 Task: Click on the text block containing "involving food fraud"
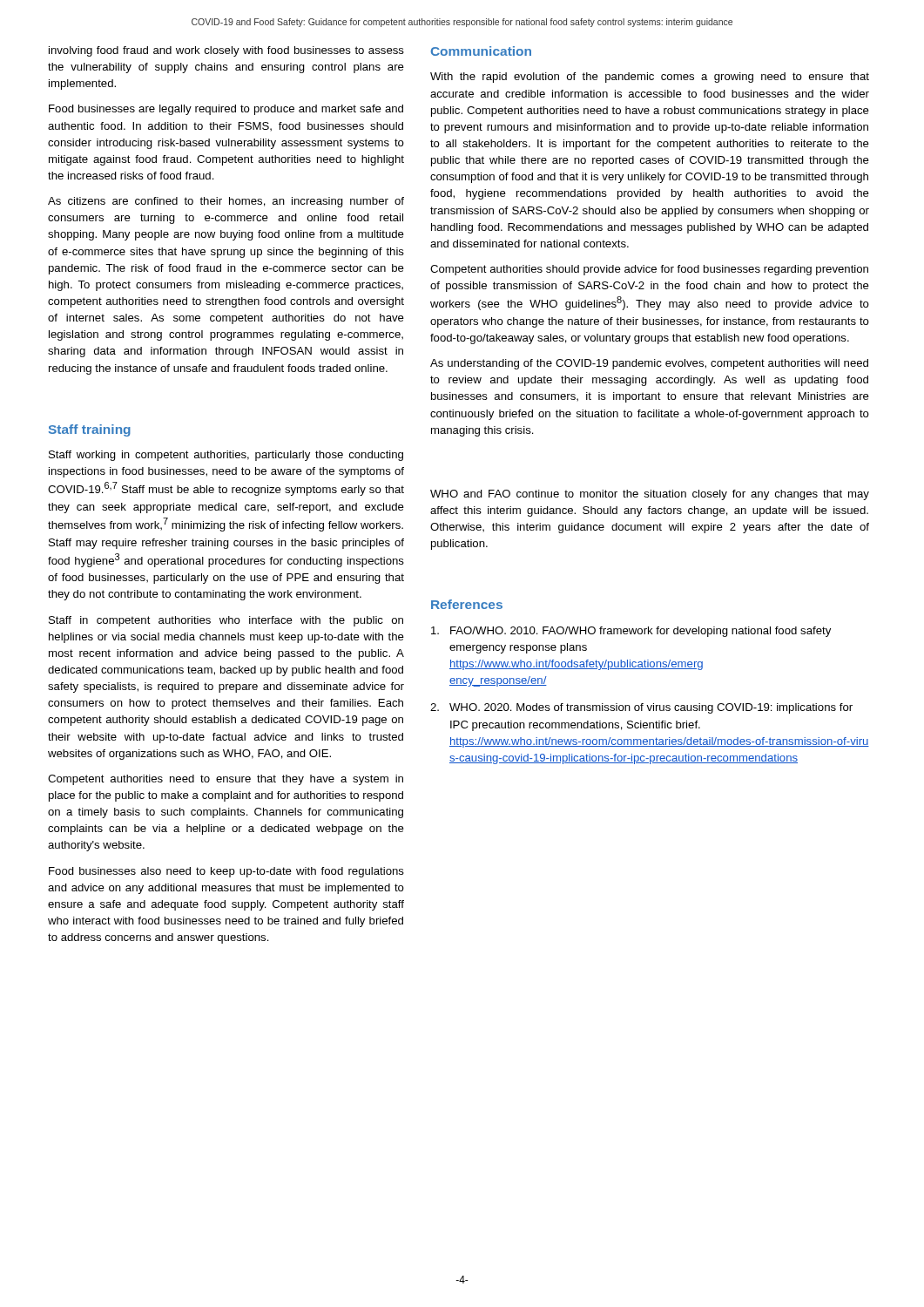click(226, 209)
